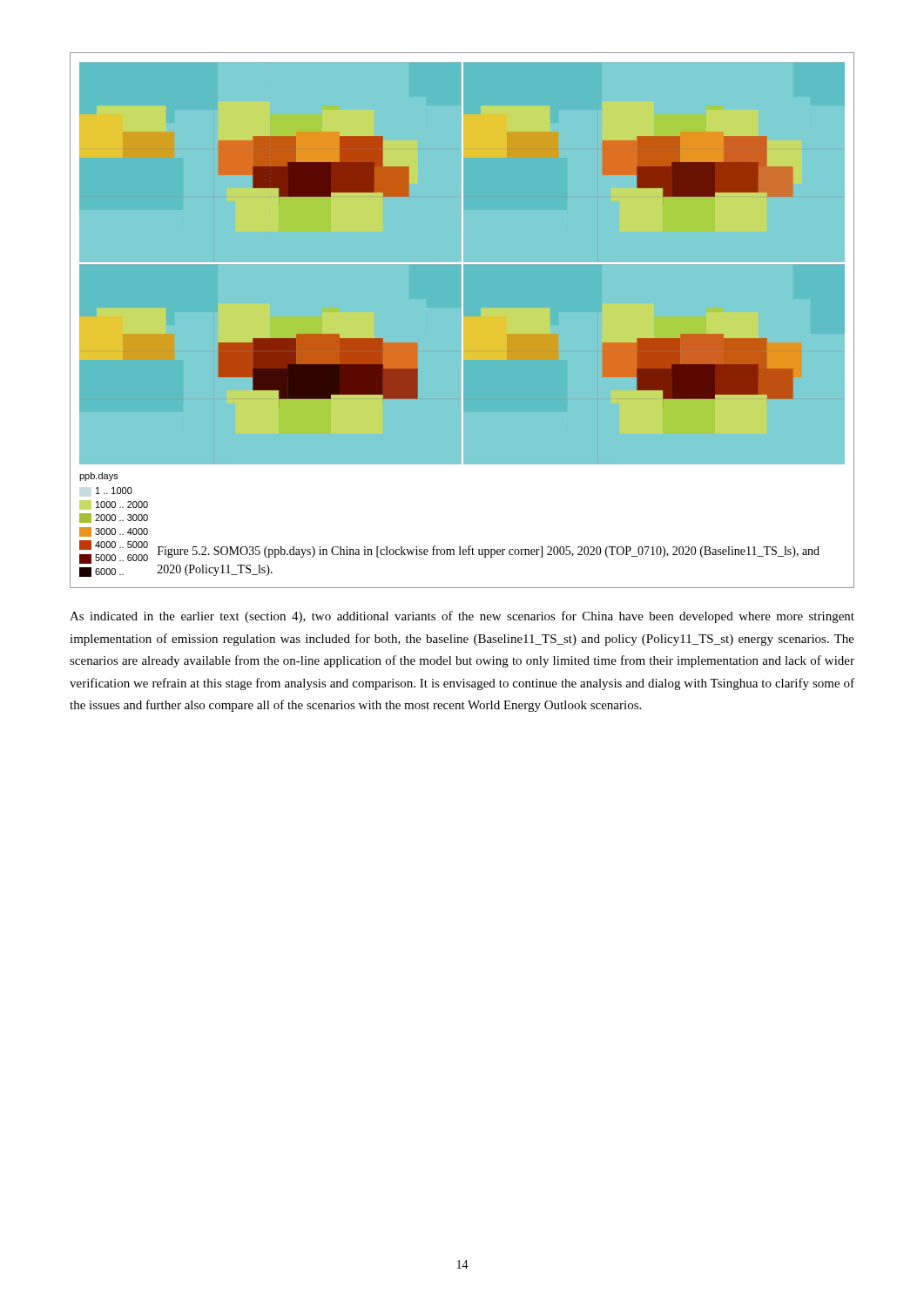Find the block on this page that starts "As indicated in the earlier text (section"
924x1307 pixels.
462,661
